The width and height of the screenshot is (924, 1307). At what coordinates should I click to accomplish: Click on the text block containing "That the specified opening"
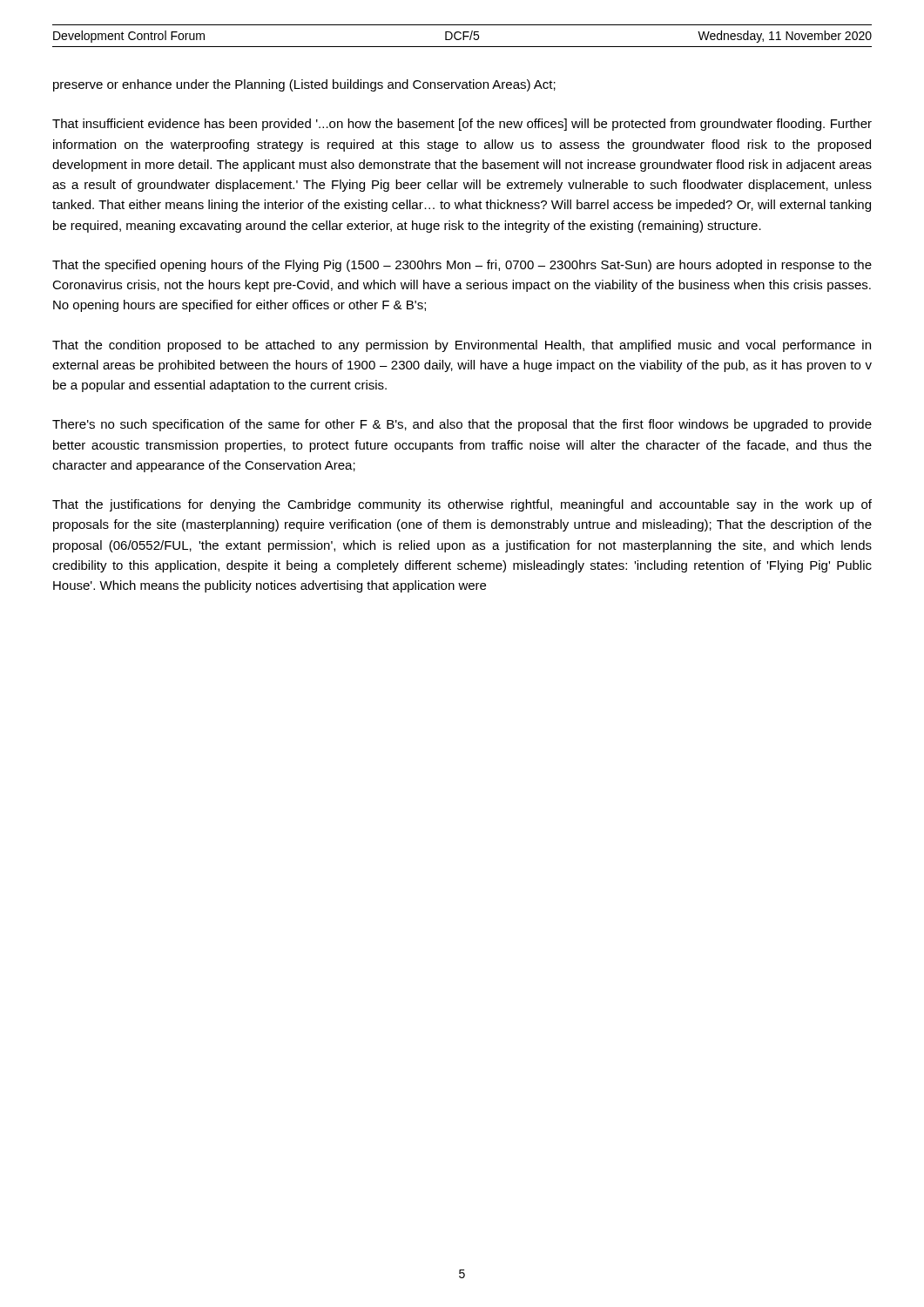462,284
